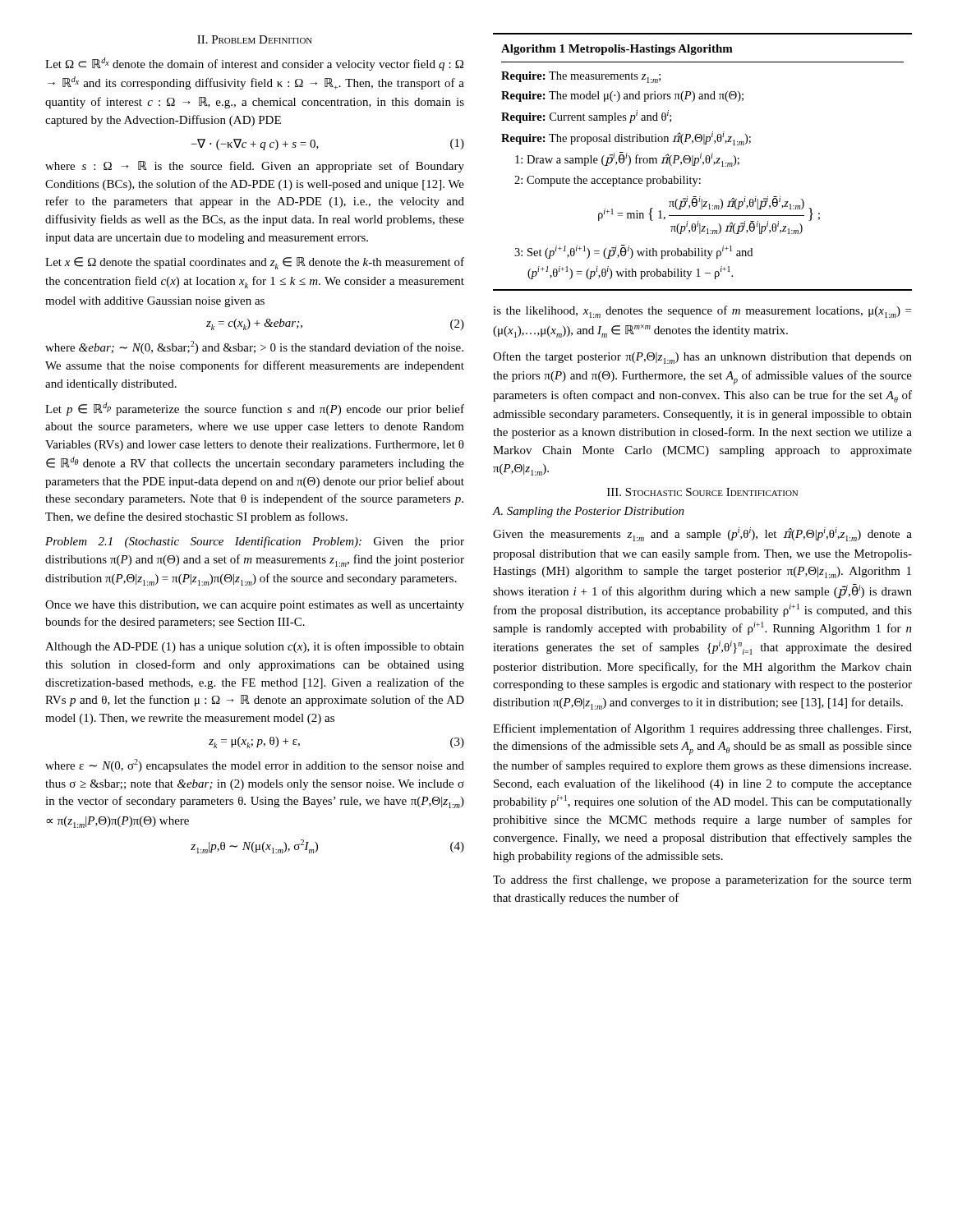The width and height of the screenshot is (953, 1232).
Task: Where does it say "zk = μ(xk; p, θ) + ε, (3)"?
Action: point(262,742)
